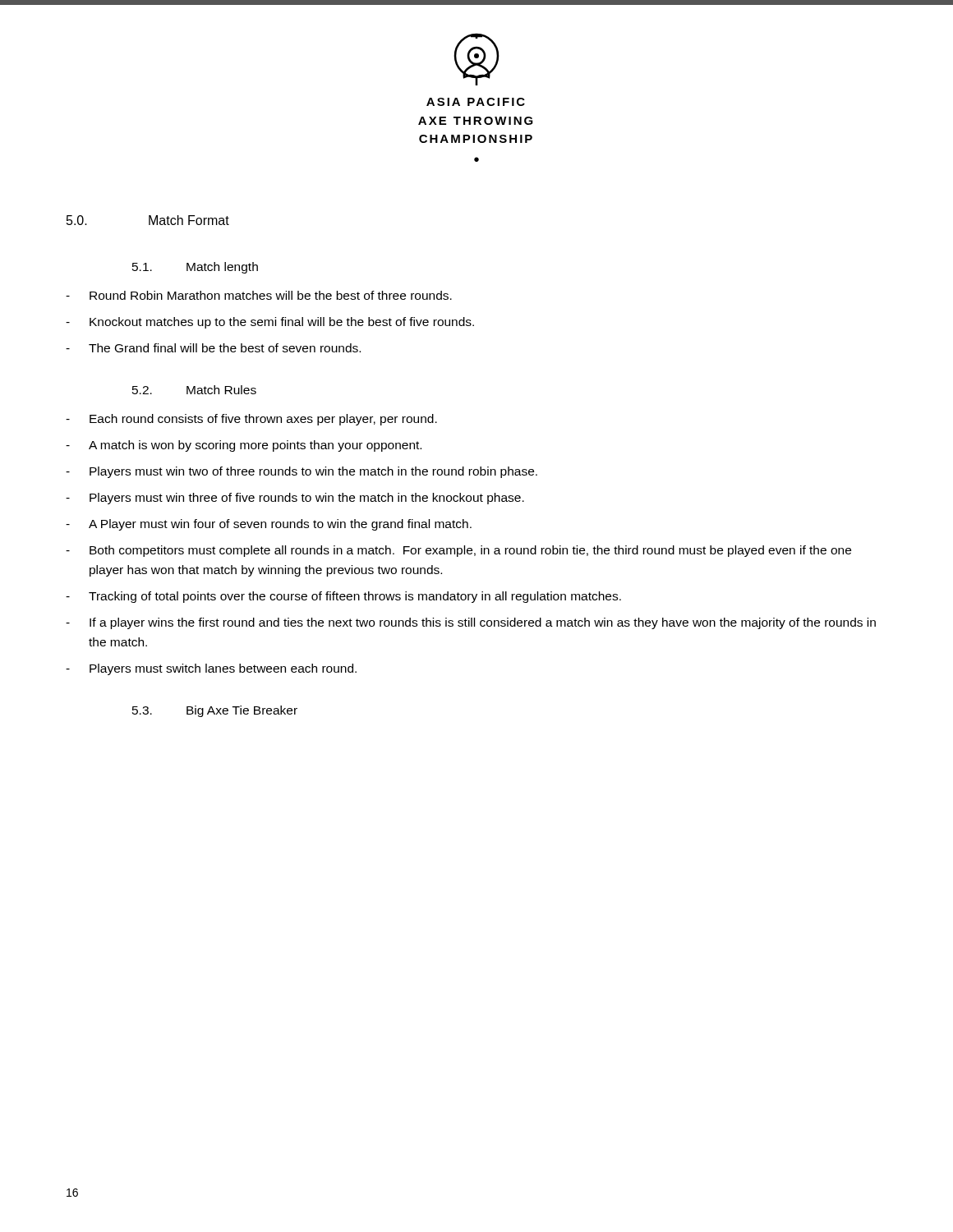
Task: Point to "5.1.Match length"
Action: (x=195, y=267)
